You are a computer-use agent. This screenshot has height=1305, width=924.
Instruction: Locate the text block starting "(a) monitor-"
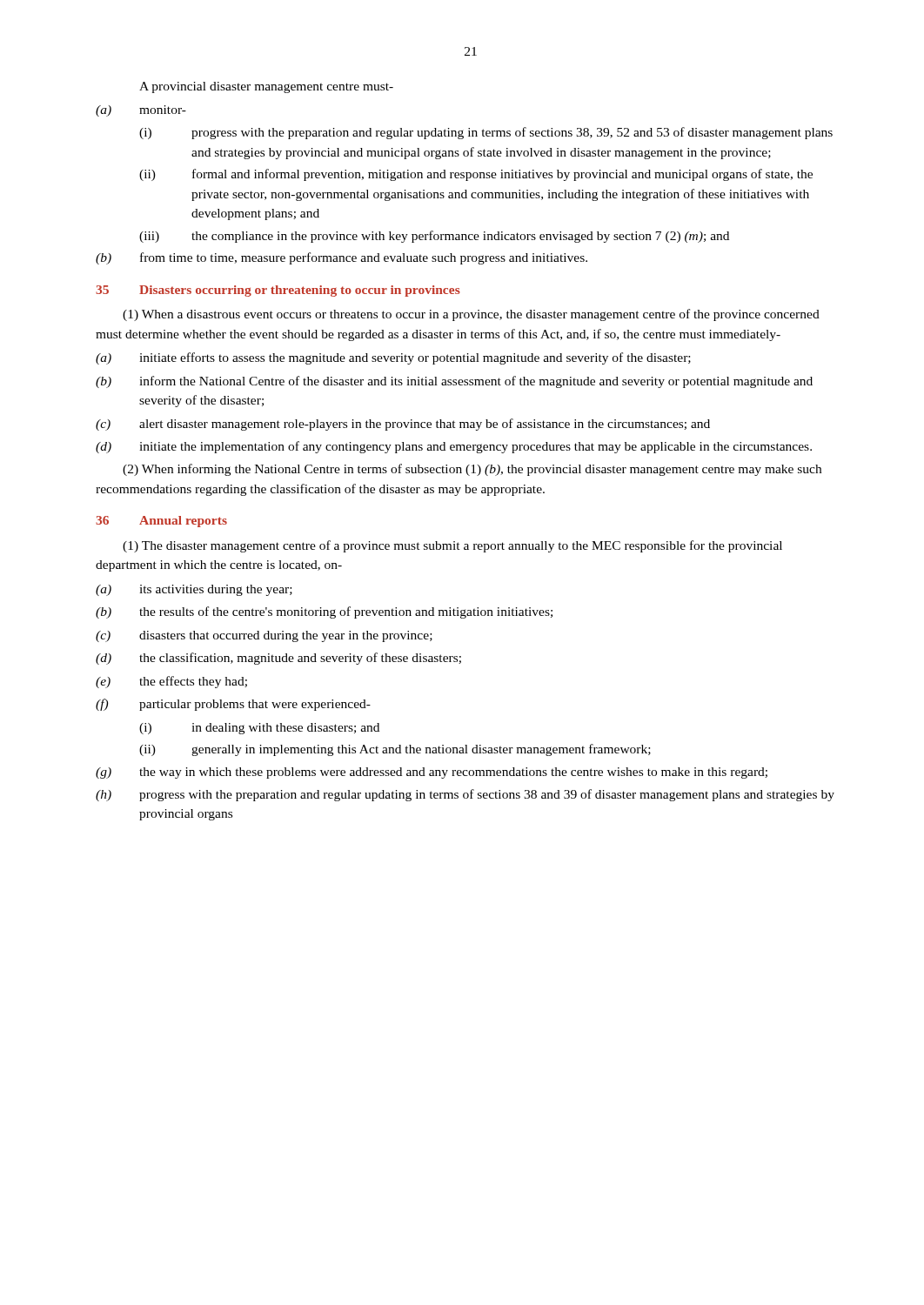tap(141, 111)
